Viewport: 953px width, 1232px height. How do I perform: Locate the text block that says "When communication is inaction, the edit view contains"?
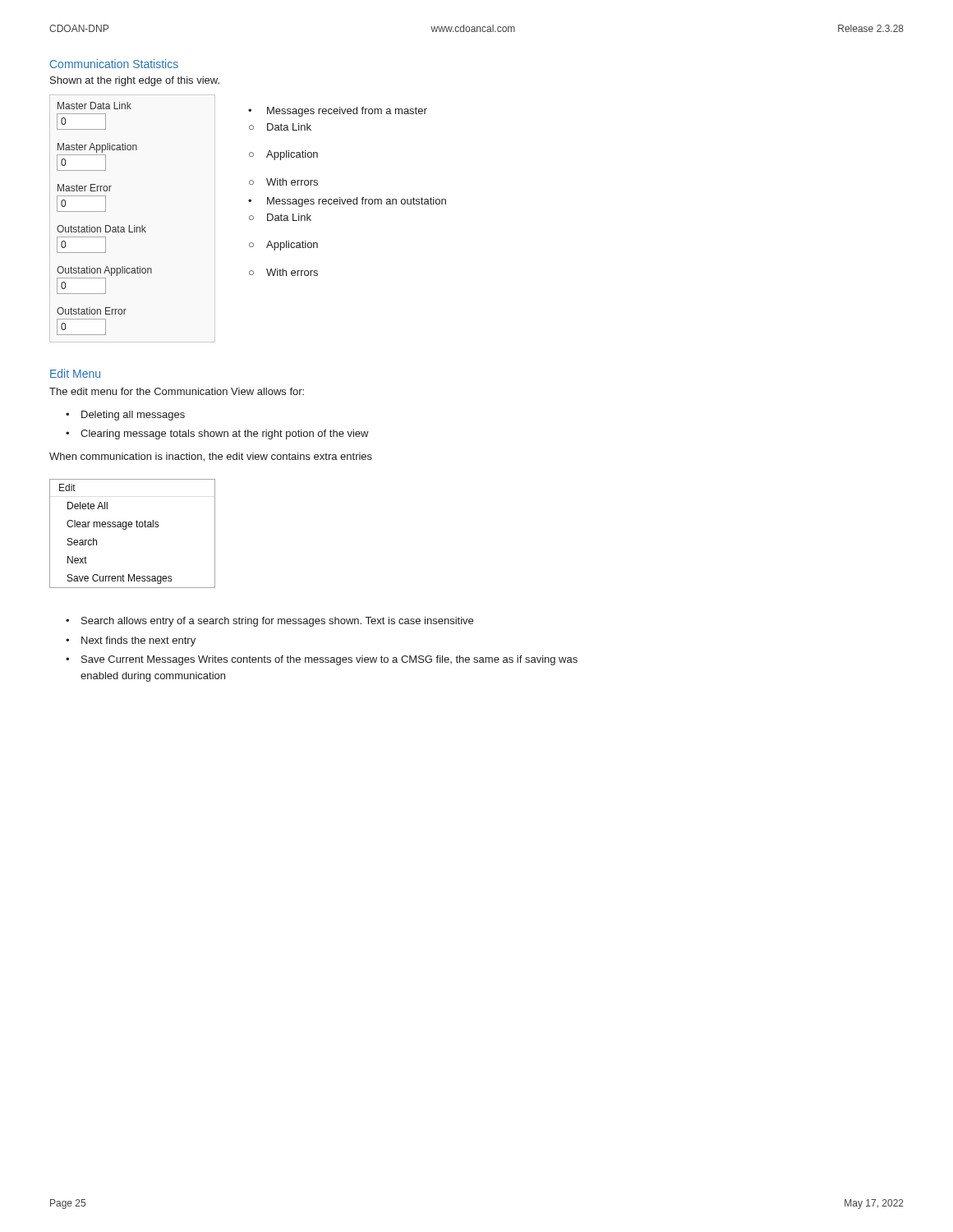211,456
